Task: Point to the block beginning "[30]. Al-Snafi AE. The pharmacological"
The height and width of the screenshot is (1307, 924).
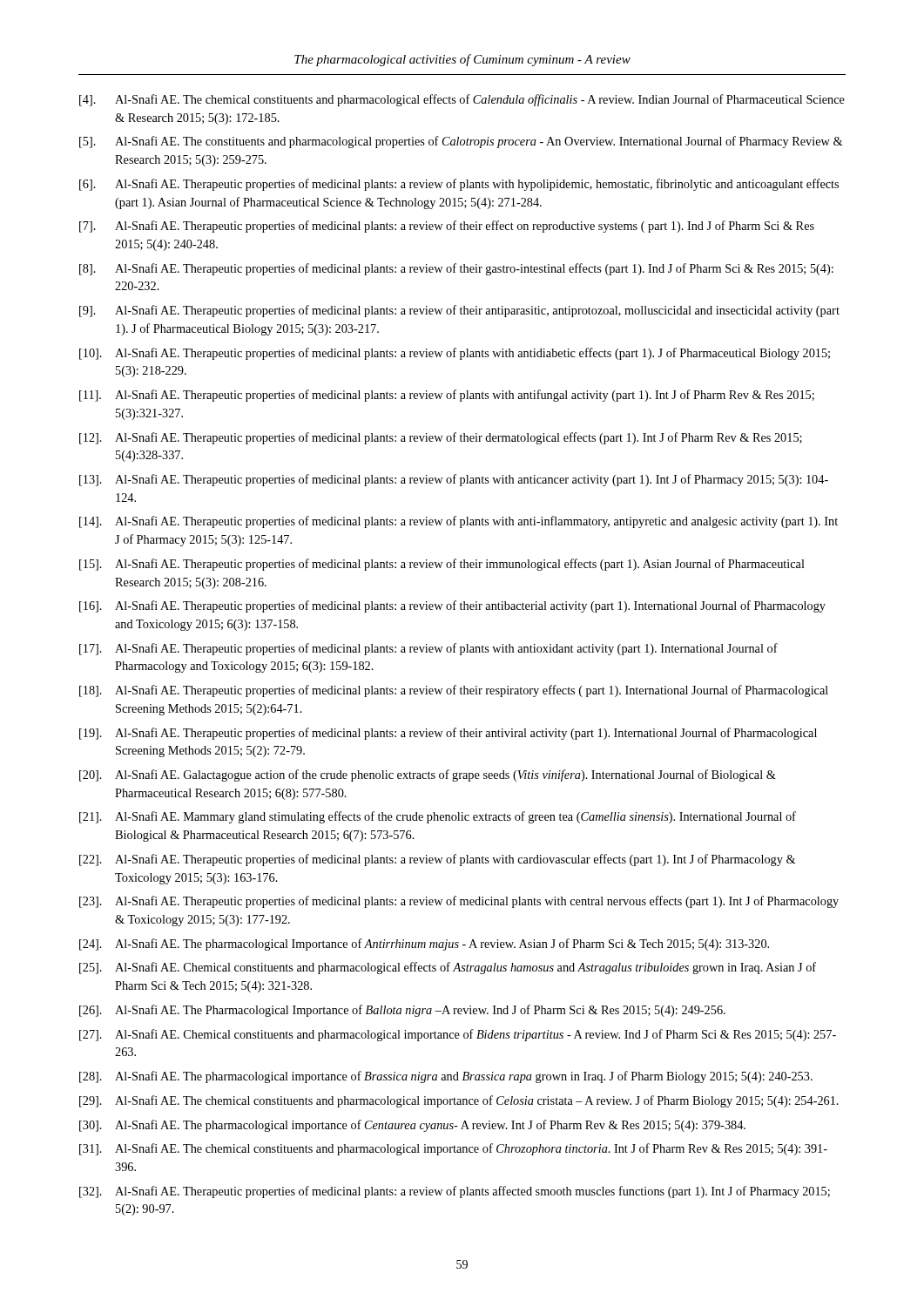Action: pos(462,1125)
